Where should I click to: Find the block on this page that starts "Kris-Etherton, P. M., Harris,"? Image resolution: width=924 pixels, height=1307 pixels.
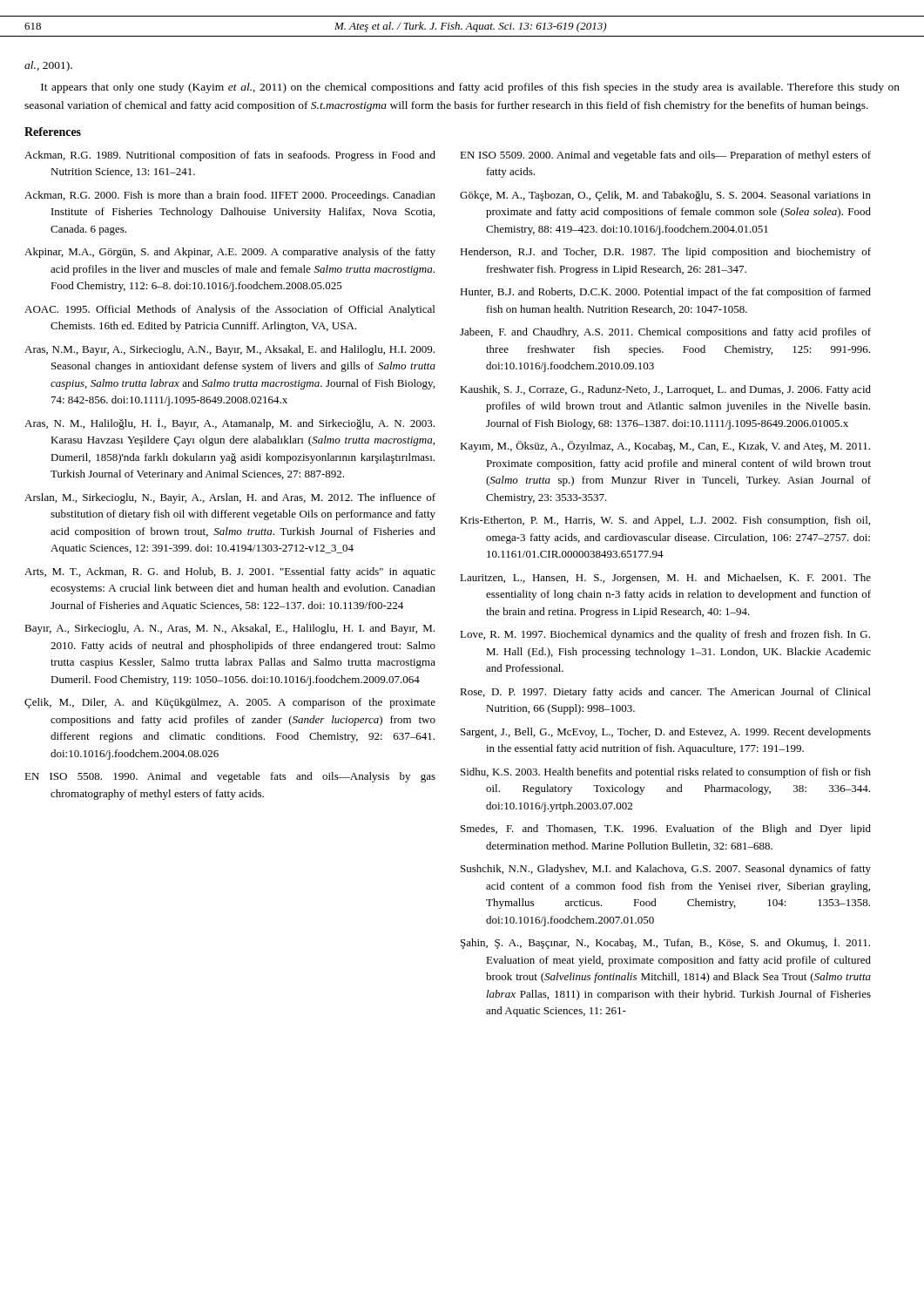665,537
